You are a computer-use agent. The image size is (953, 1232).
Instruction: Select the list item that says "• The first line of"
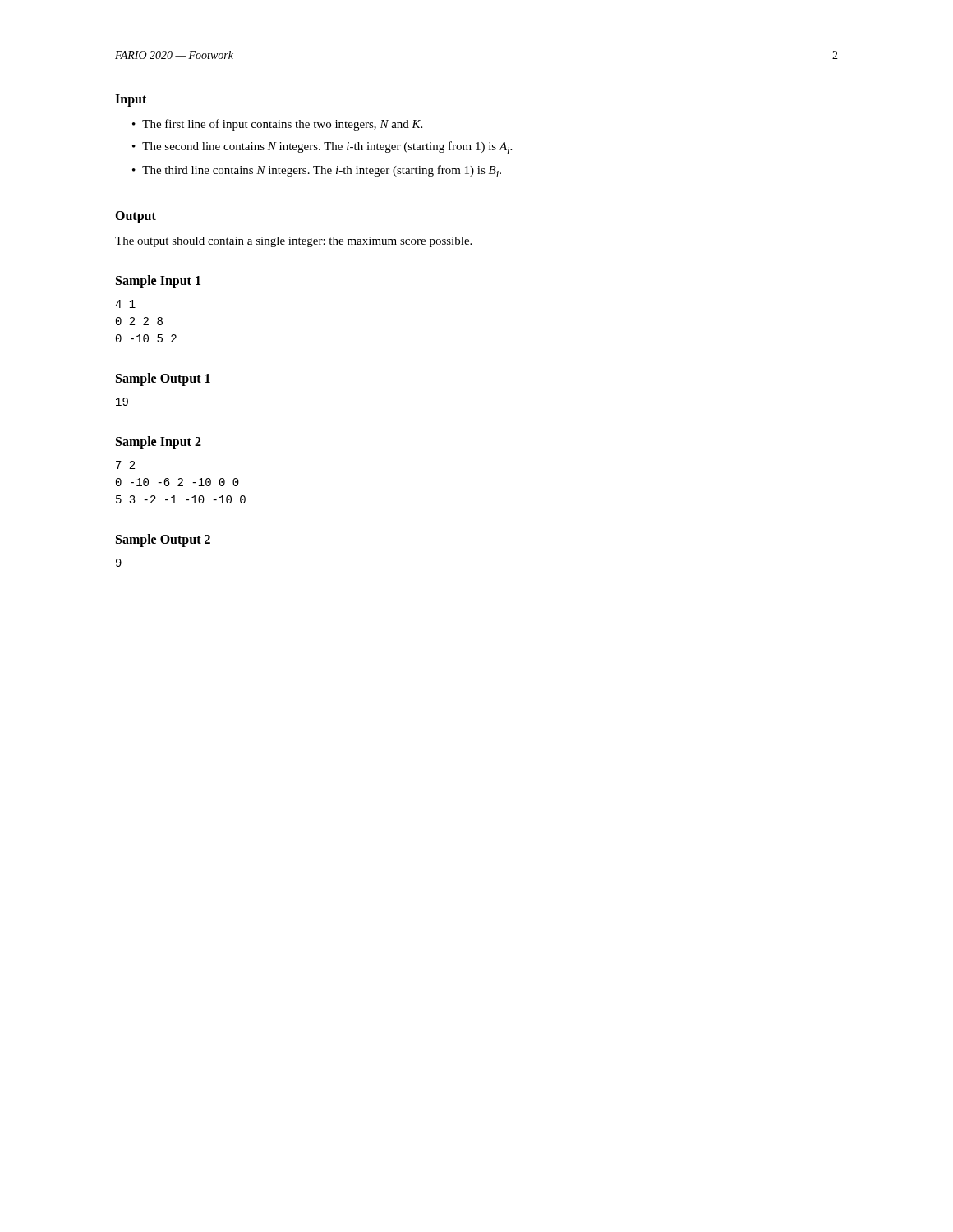coord(277,124)
